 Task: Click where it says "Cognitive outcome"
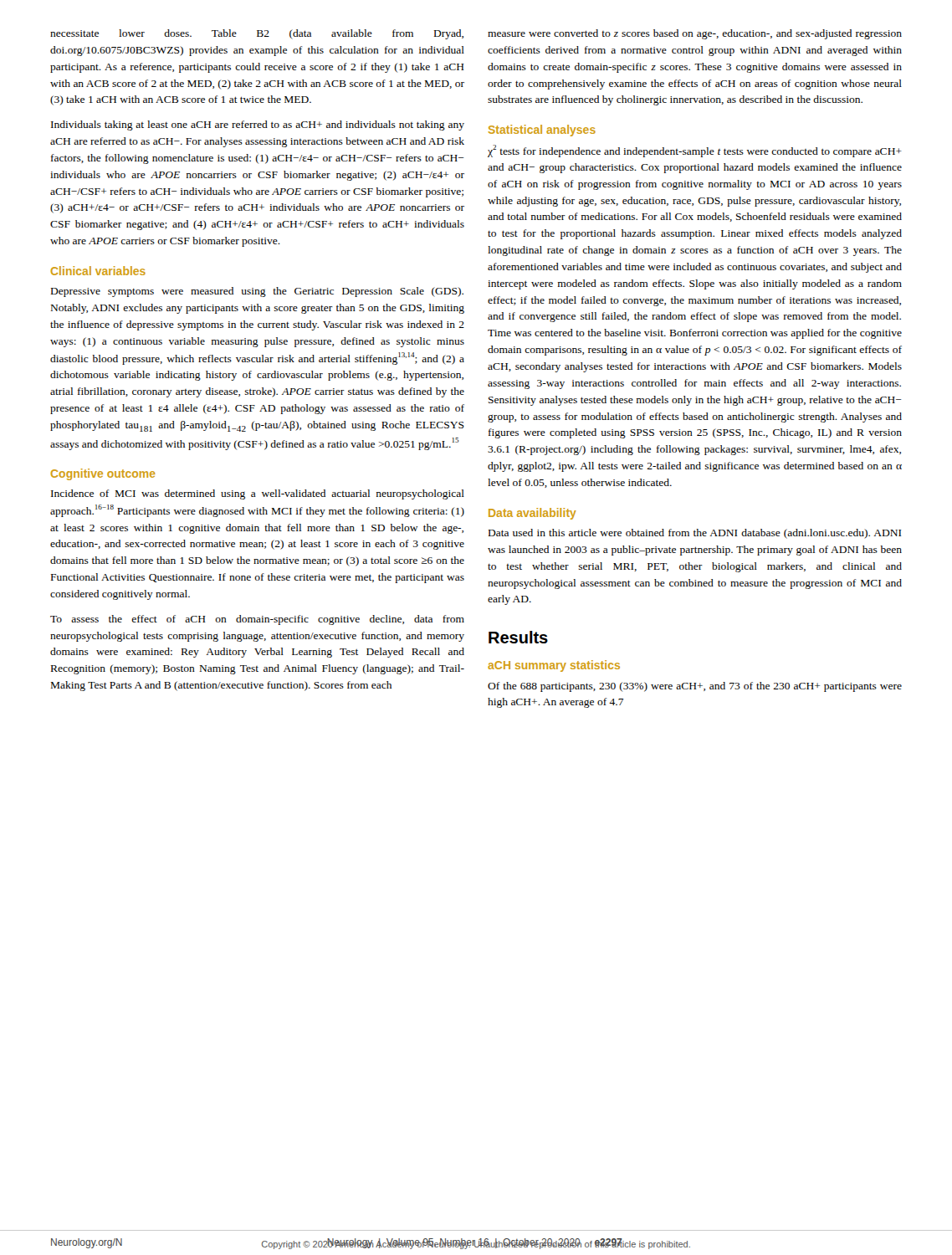click(x=103, y=474)
